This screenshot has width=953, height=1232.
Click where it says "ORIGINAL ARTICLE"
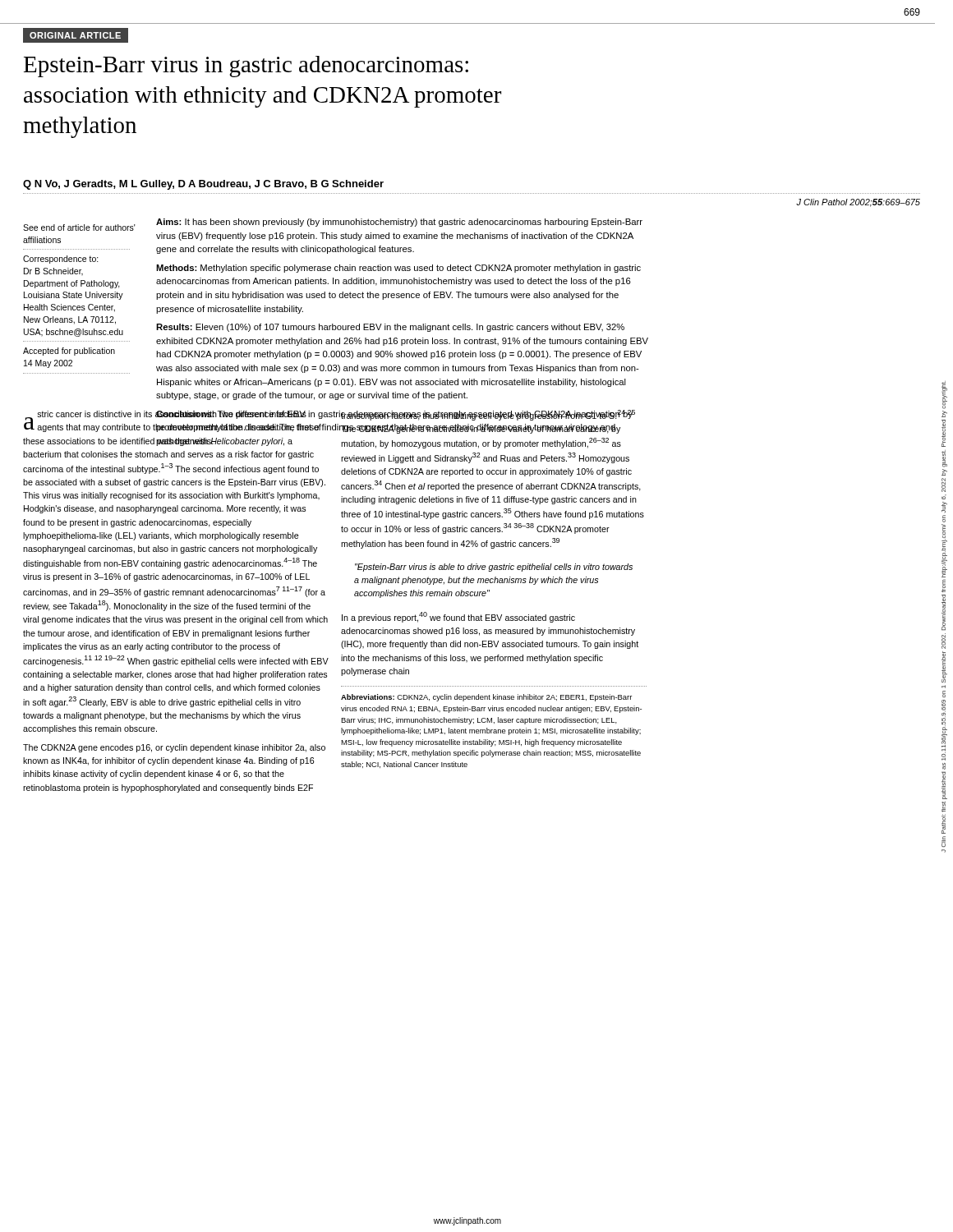76,35
